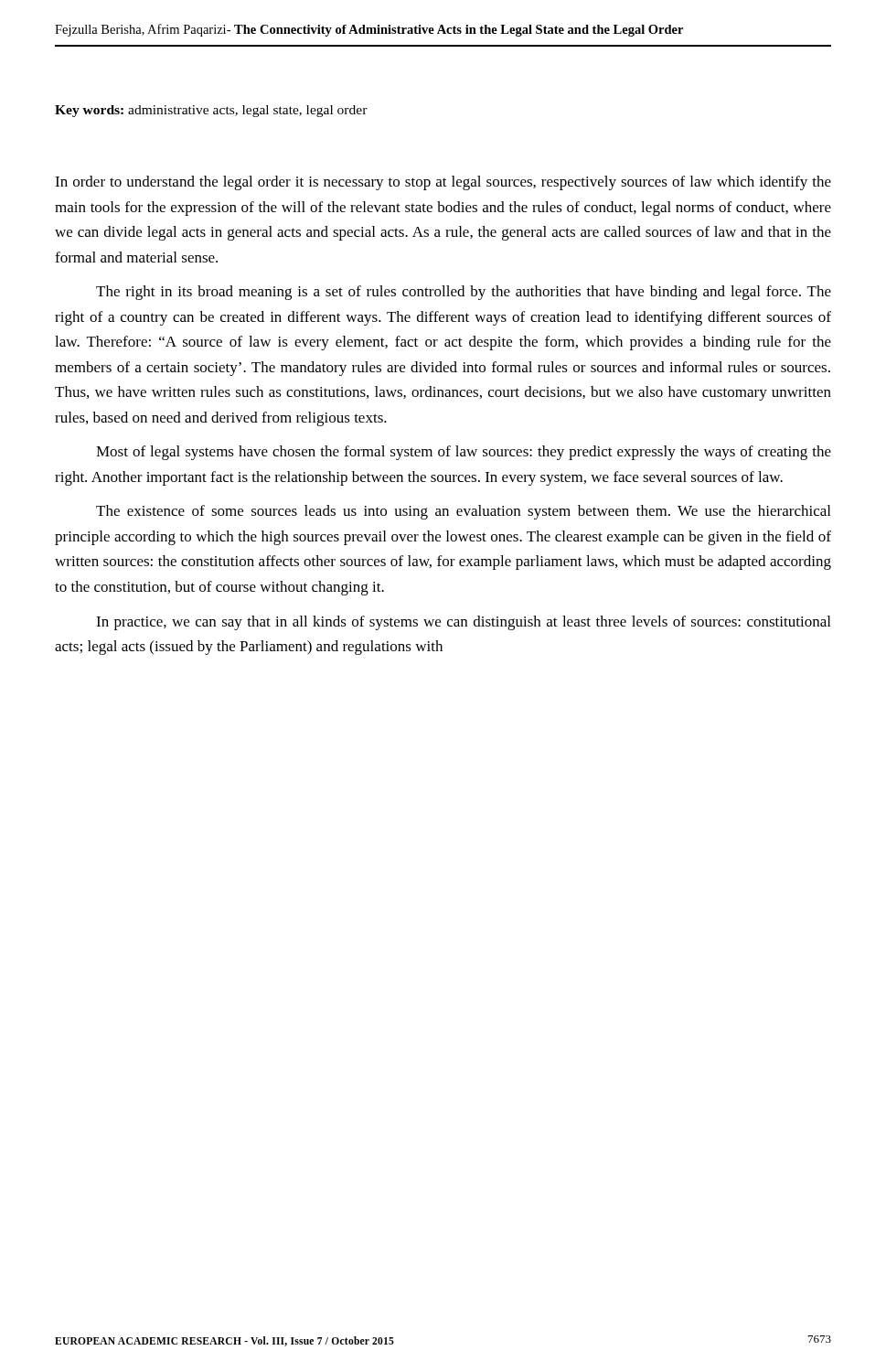
Task: Select the block starting "Key words: administrative acts, legal"
Action: [211, 109]
